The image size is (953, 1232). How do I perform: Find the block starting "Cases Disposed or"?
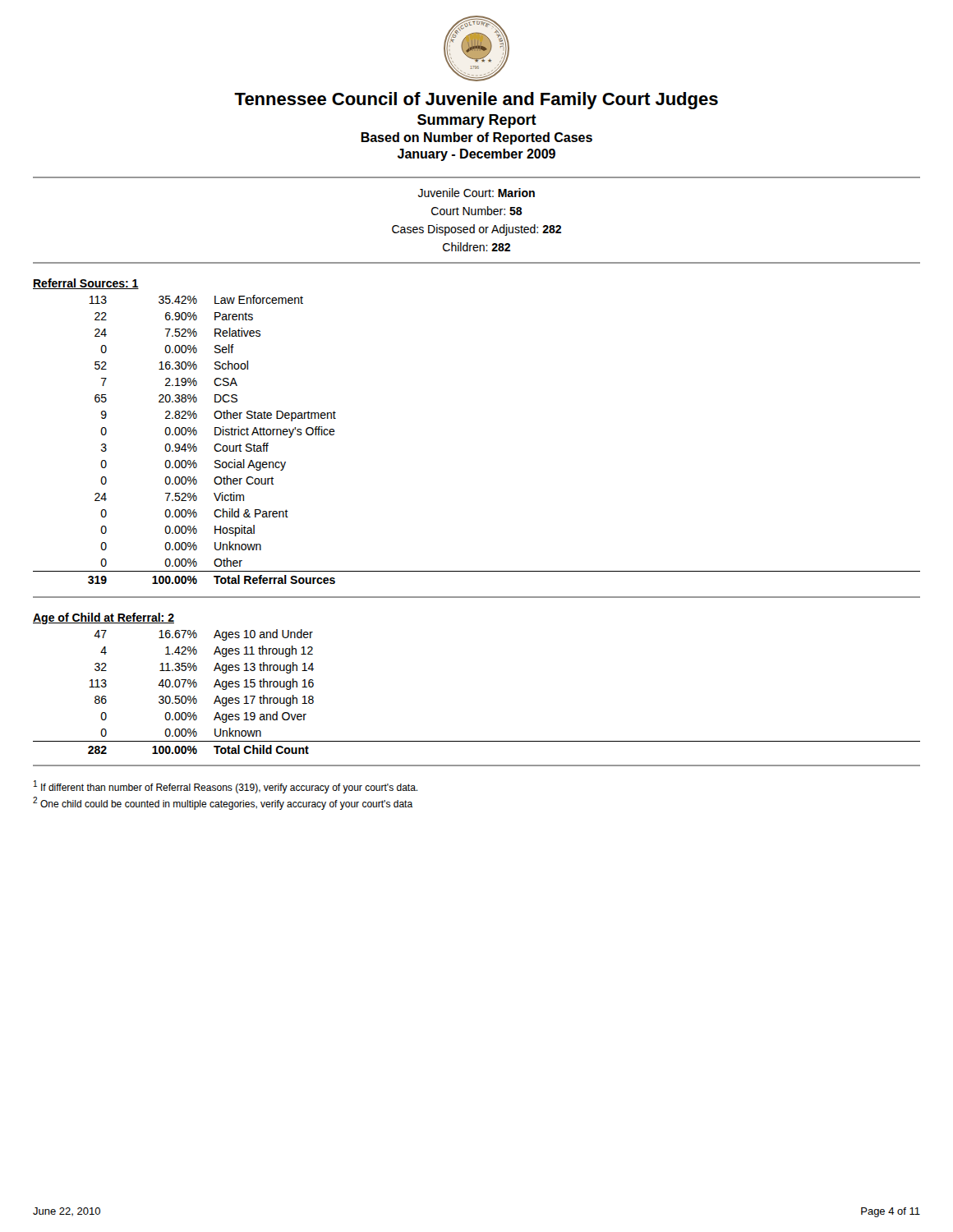(476, 229)
